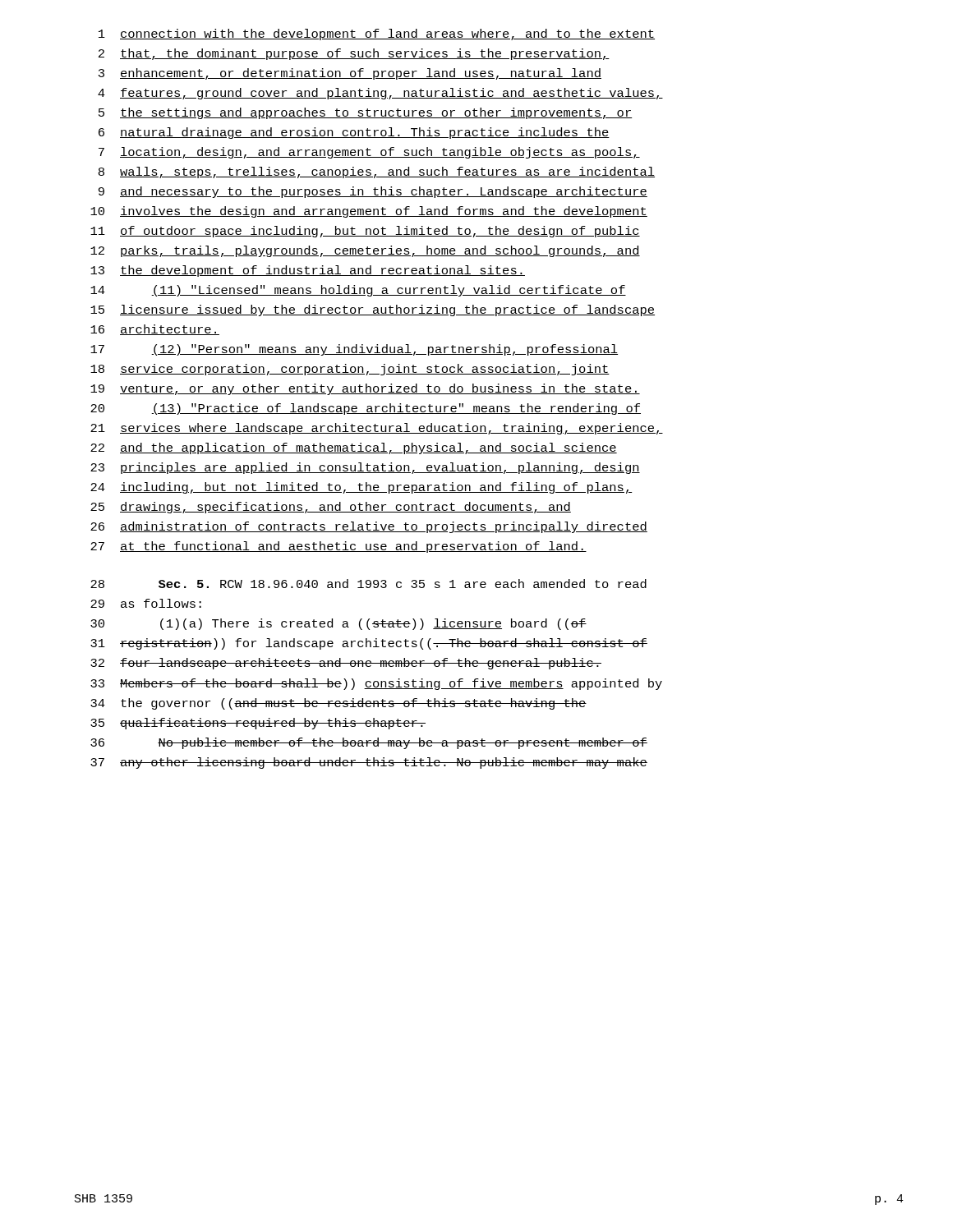Point to the block beginning "14(11) "Licensed" means holding a currently"
This screenshot has width=953, height=1232.
click(x=489, y=291)
